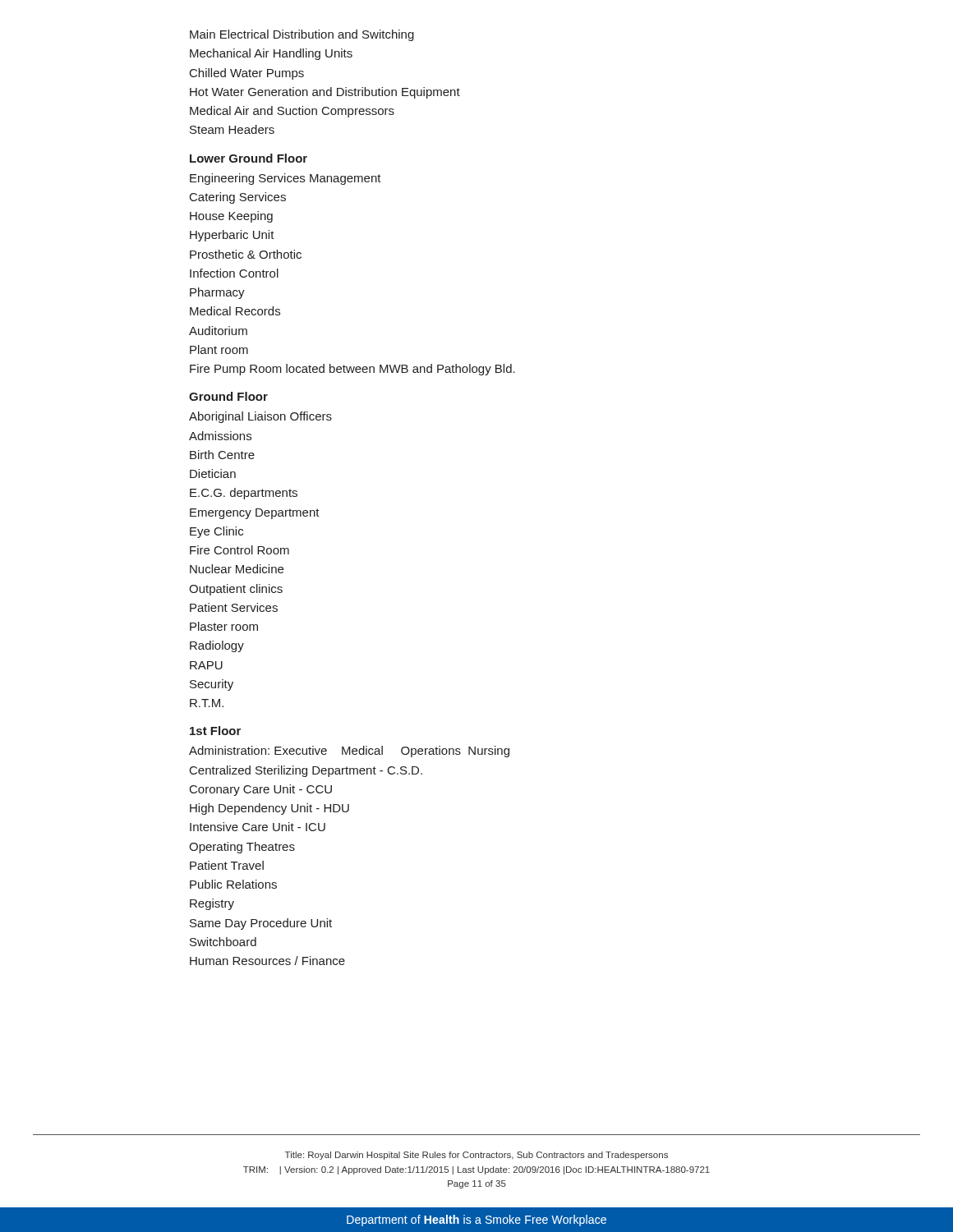Locate the list item that says "Medical Records"
Image resolution: width=953 pixels, height=1232 pixels.
coord(235,311)
